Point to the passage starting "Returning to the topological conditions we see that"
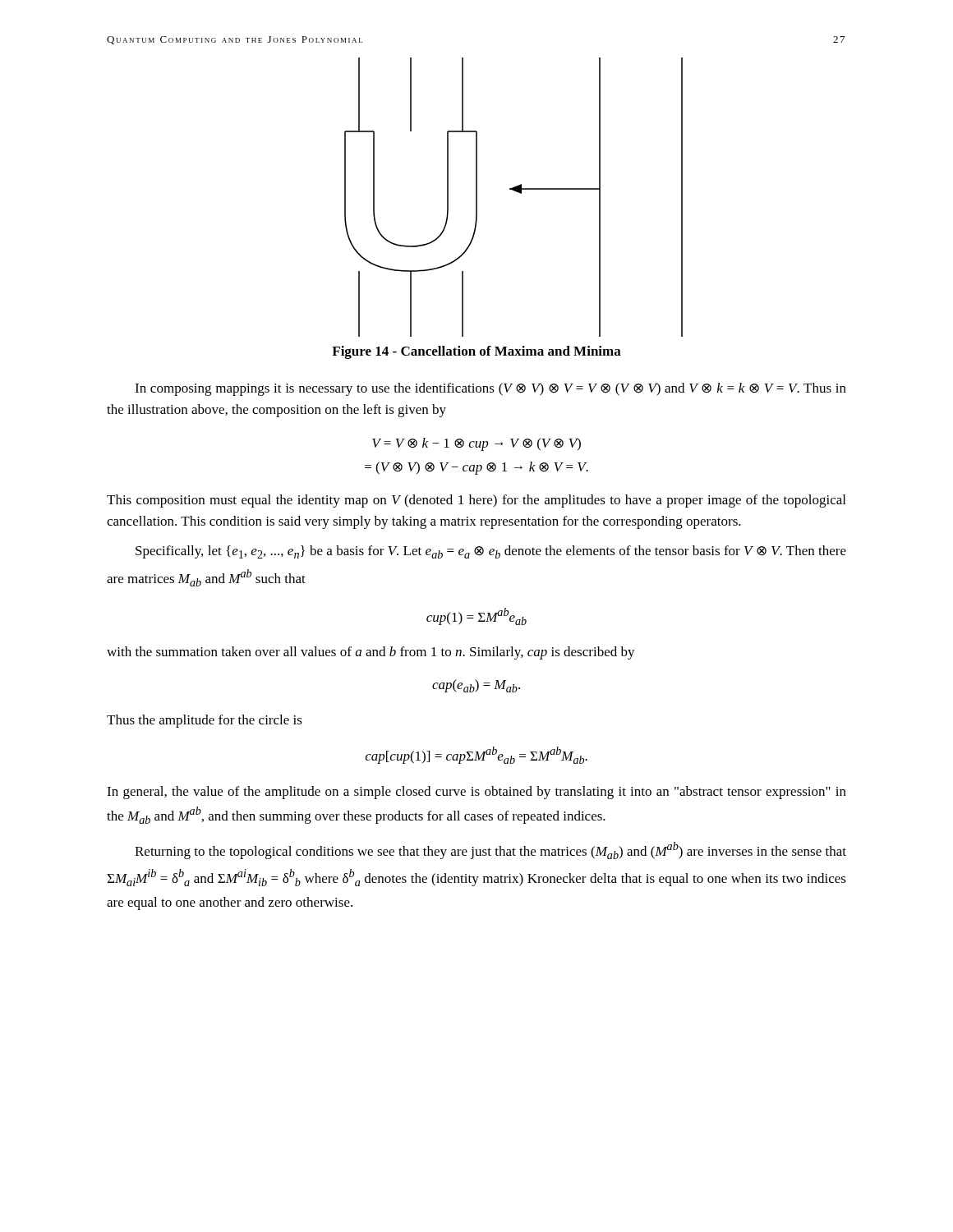 (x=476, y=875)
